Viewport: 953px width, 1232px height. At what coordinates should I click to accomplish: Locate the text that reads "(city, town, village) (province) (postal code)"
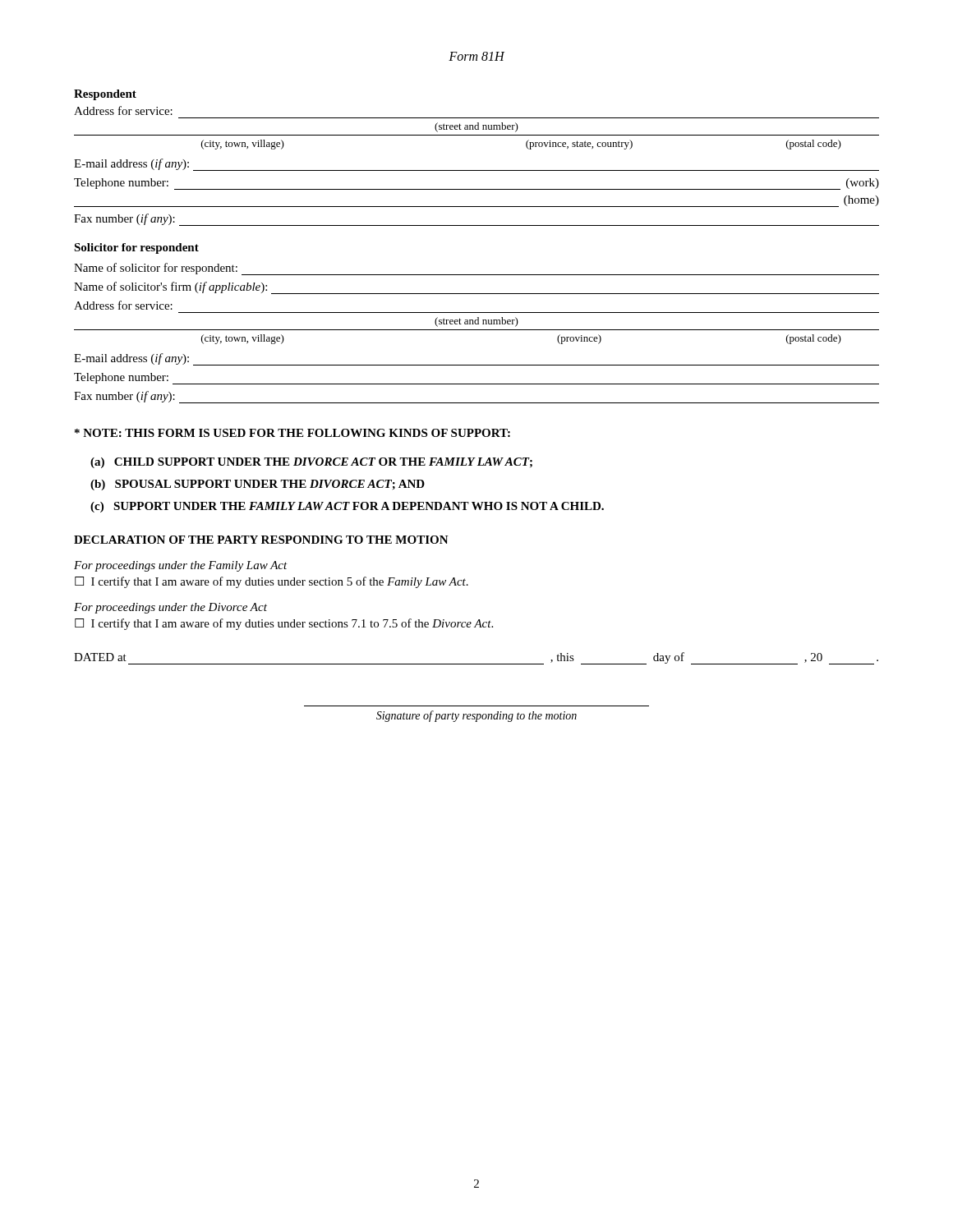click(x=476, y=337)
